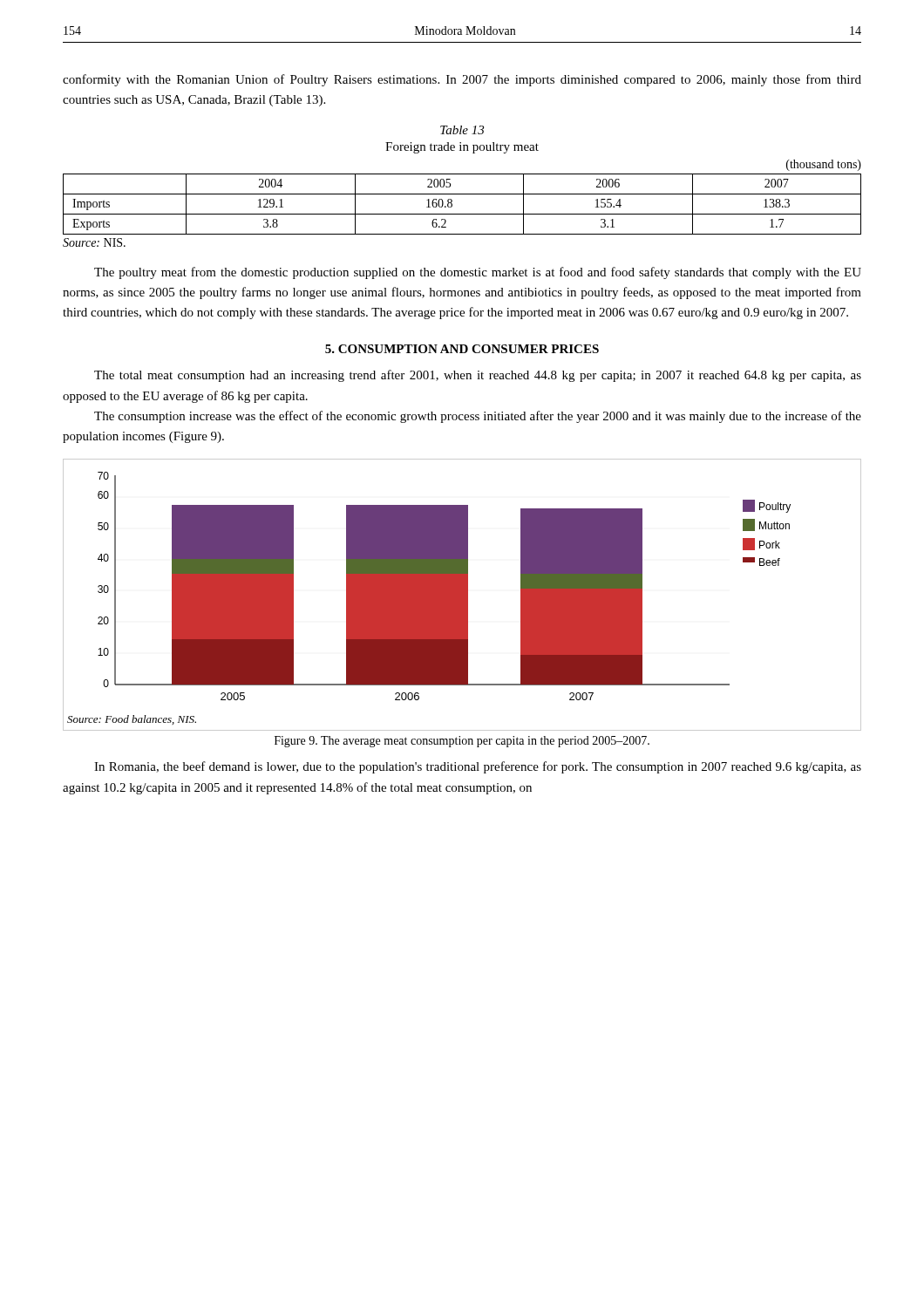This screenshot has width=924, height=1308.
Task: Click where it says "Table 13 Foreign trade in poultry meat"
Action: 462,138
